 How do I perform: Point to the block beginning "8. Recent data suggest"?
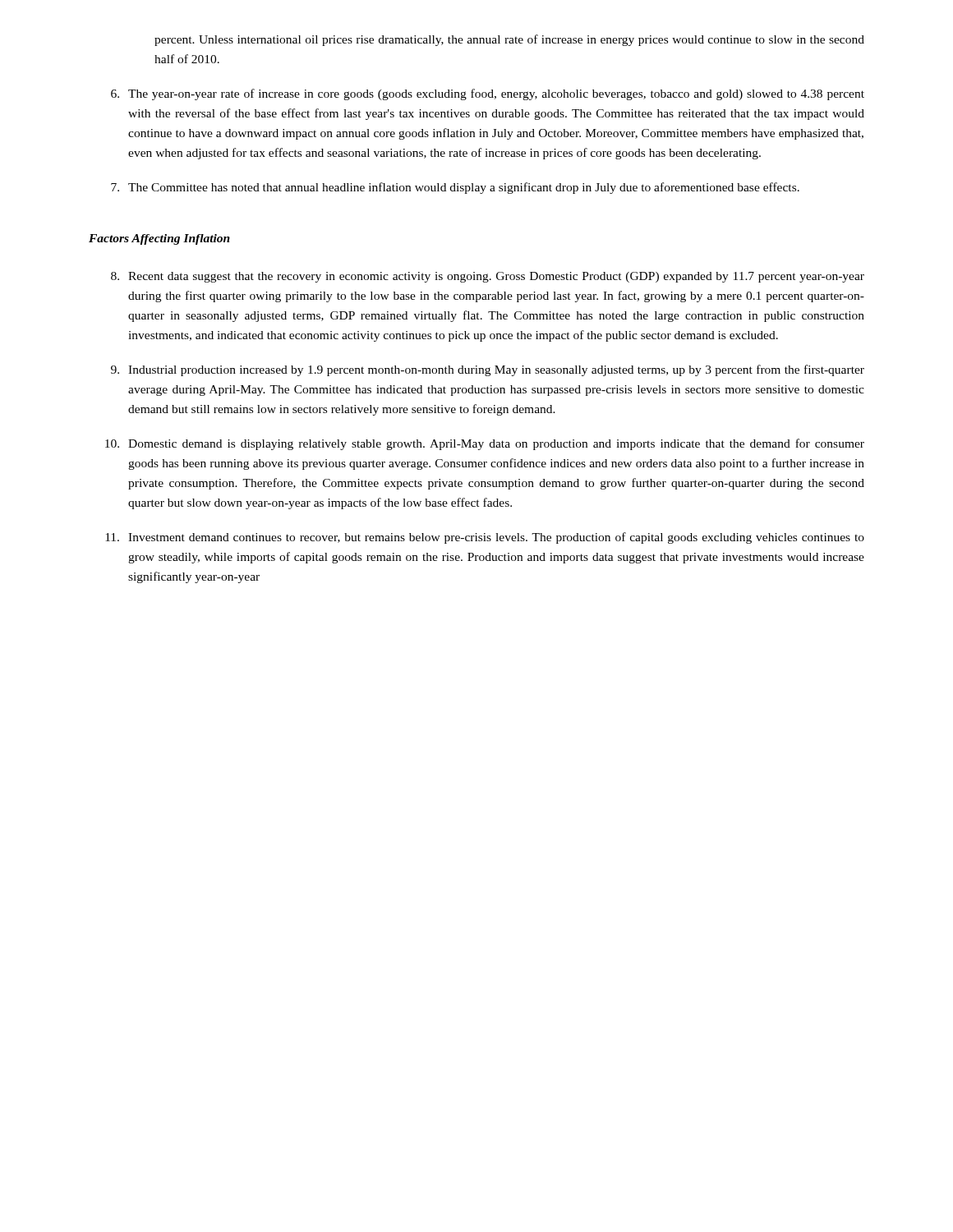click(x=476, y=306)
